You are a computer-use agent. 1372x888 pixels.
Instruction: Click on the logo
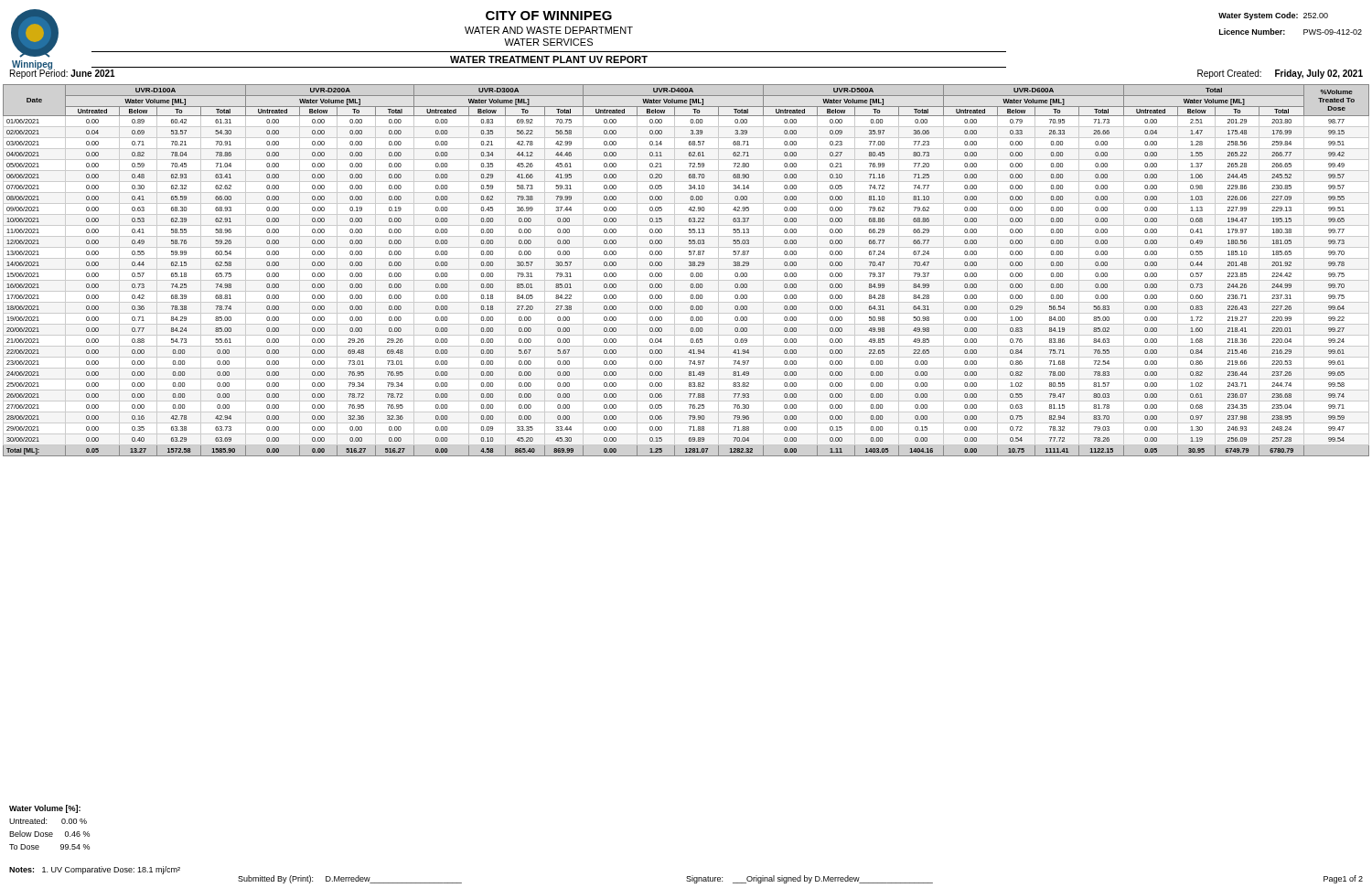coord(44,38)
